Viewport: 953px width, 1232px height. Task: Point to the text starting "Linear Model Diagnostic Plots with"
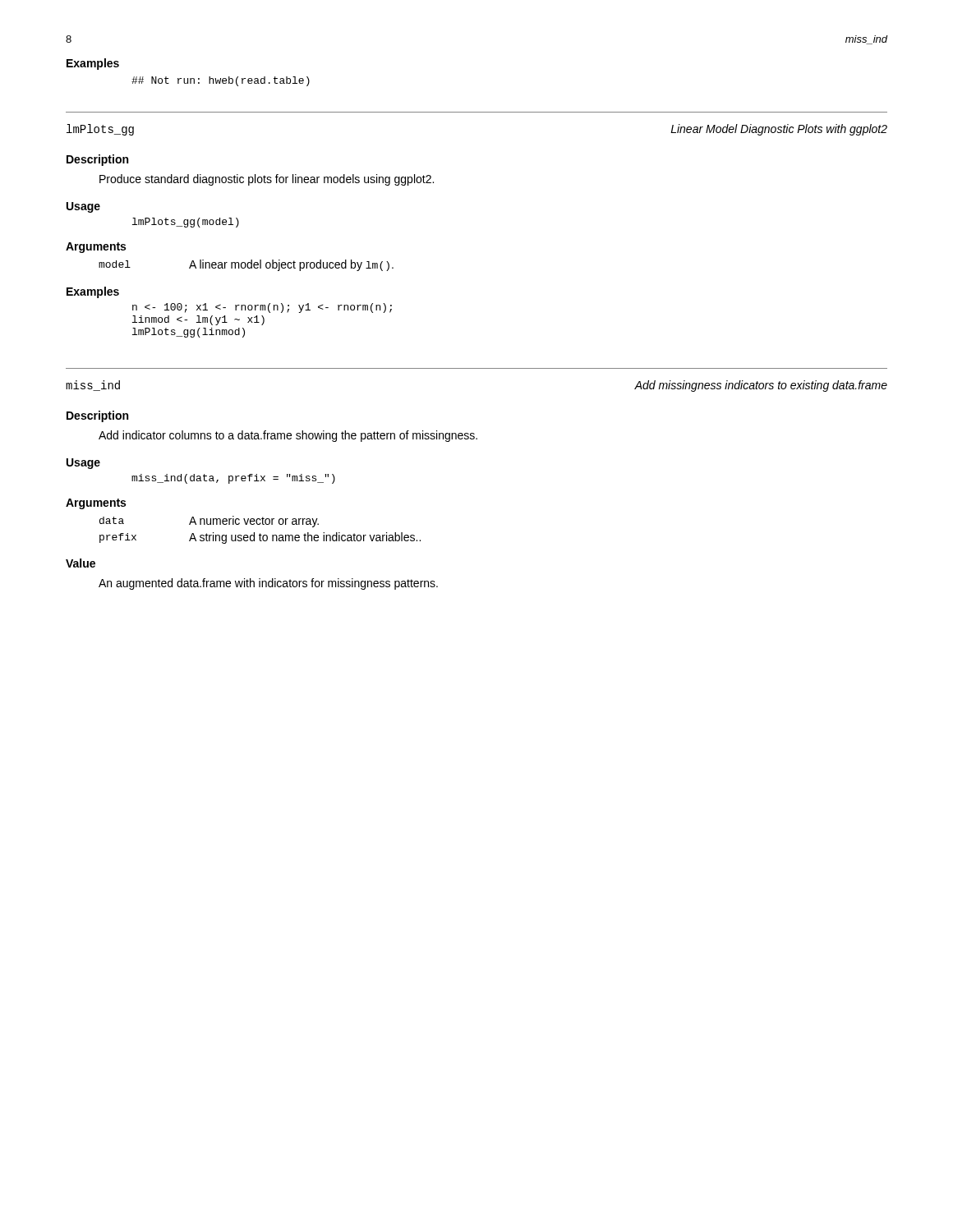(779, 129)
